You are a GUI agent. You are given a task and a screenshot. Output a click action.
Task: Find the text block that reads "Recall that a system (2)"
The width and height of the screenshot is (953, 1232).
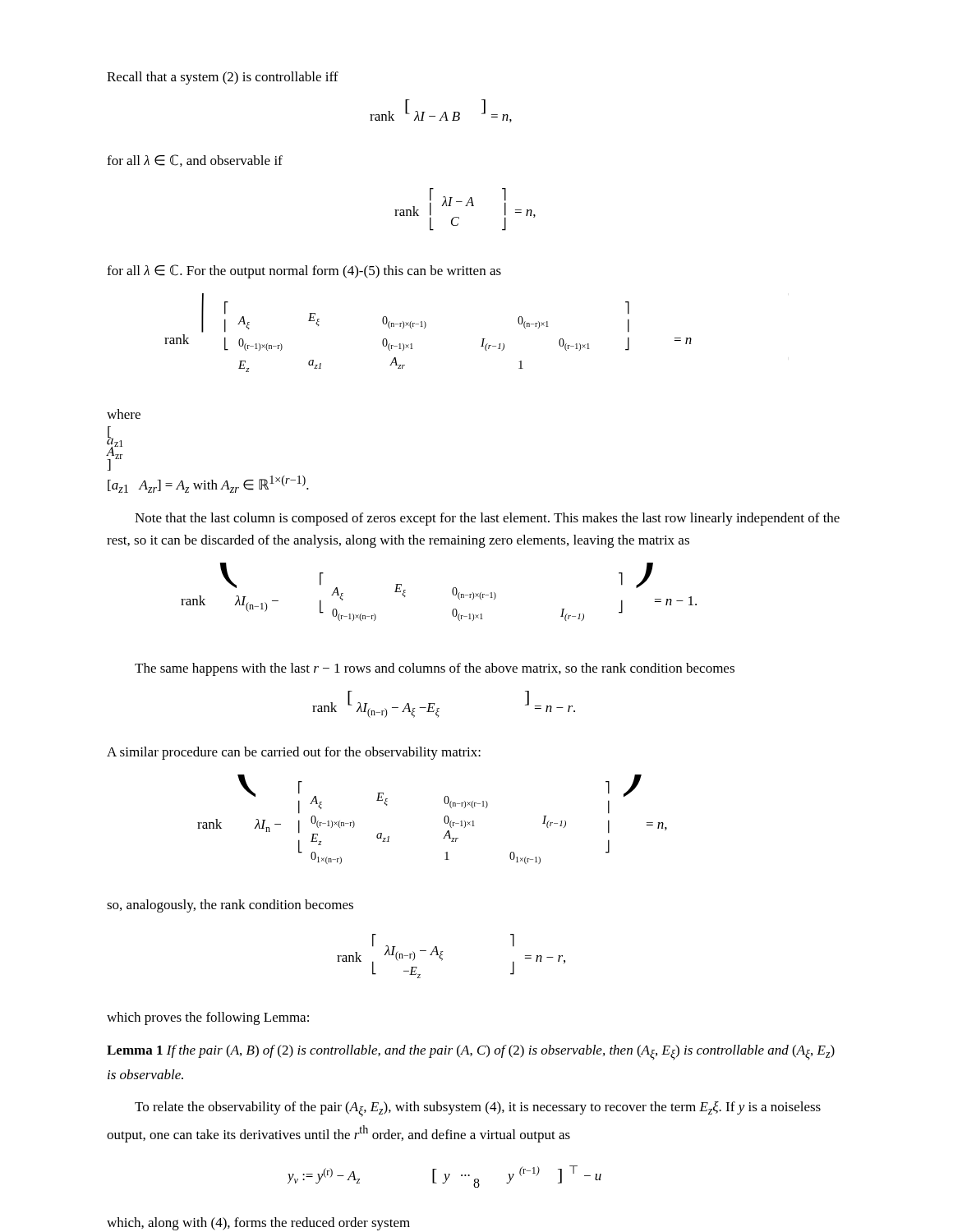click(x=222, y=77)
